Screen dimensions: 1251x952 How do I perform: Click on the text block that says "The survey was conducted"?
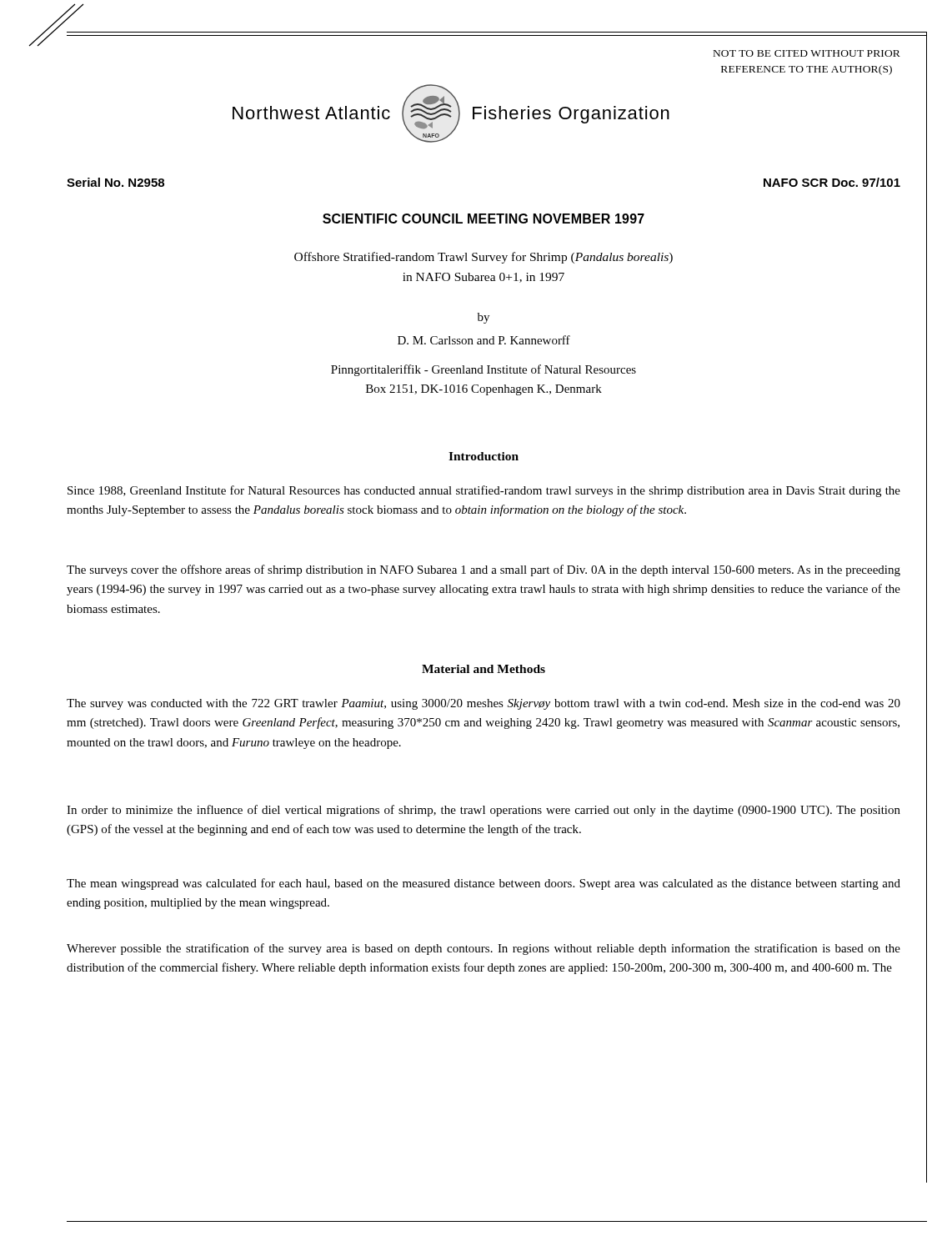tap(484, 722)
